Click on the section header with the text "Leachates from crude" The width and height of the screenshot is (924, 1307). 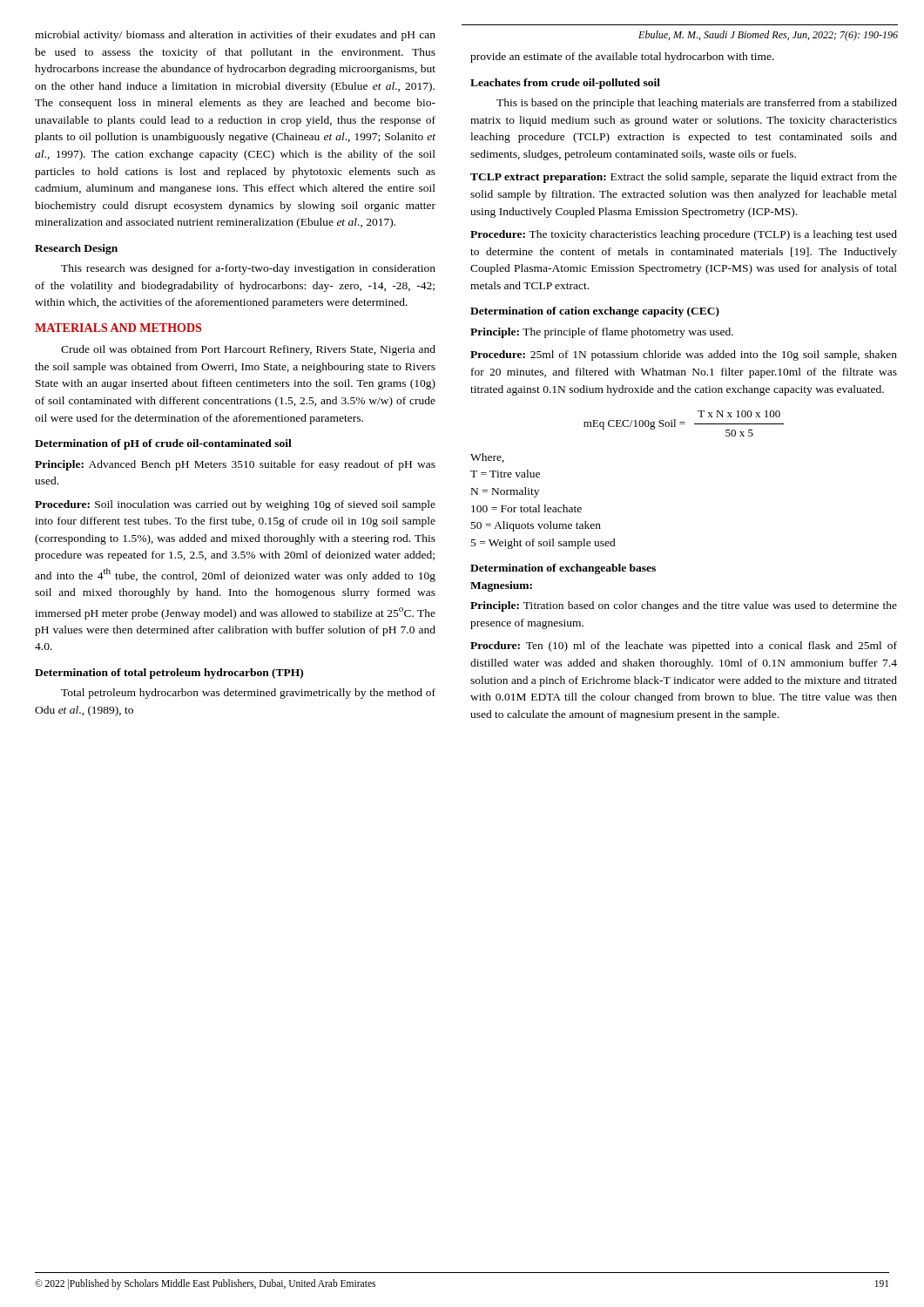(565, 84)
